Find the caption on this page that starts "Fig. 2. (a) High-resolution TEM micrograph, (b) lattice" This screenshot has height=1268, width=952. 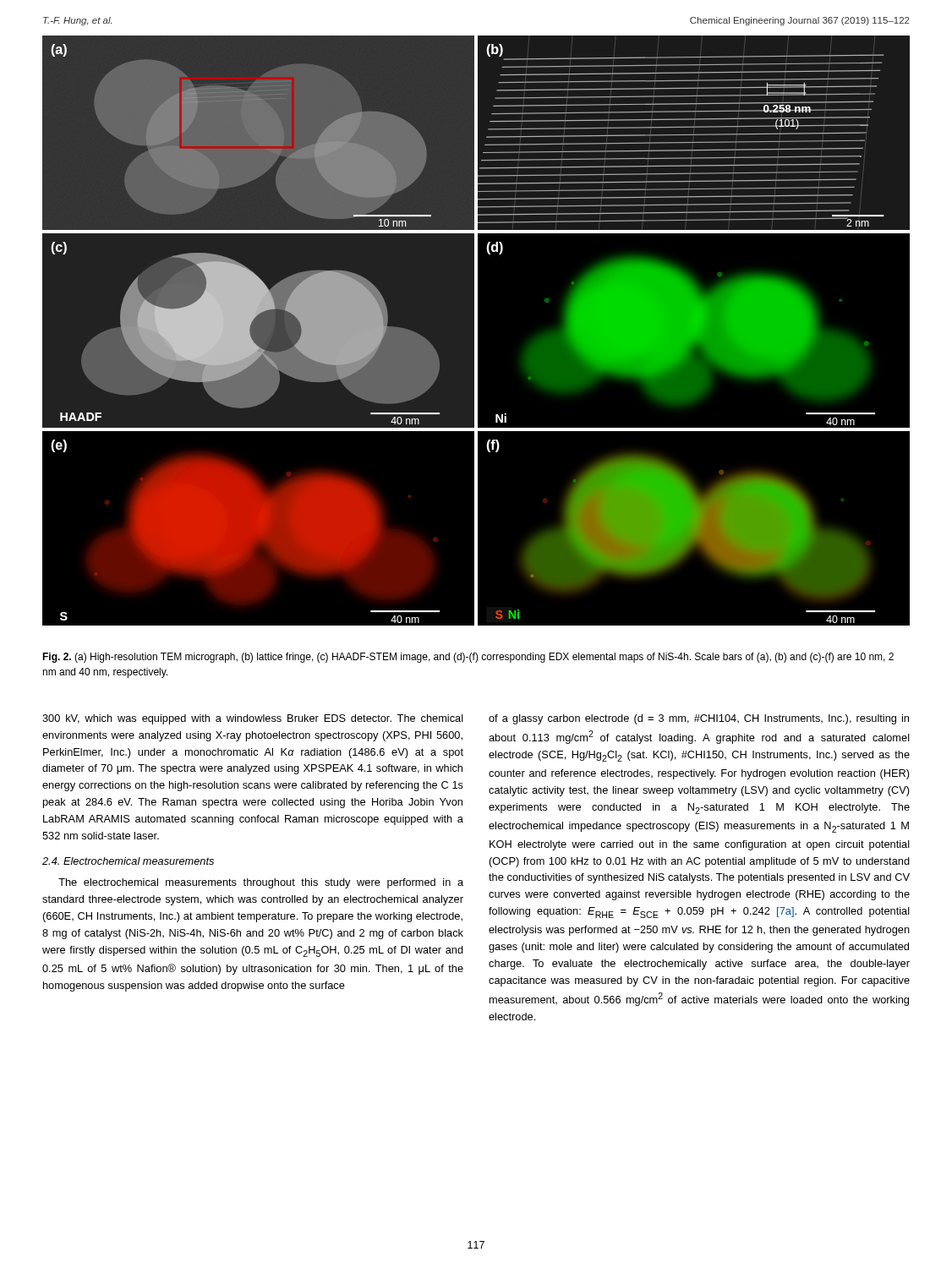click(476, 664)
